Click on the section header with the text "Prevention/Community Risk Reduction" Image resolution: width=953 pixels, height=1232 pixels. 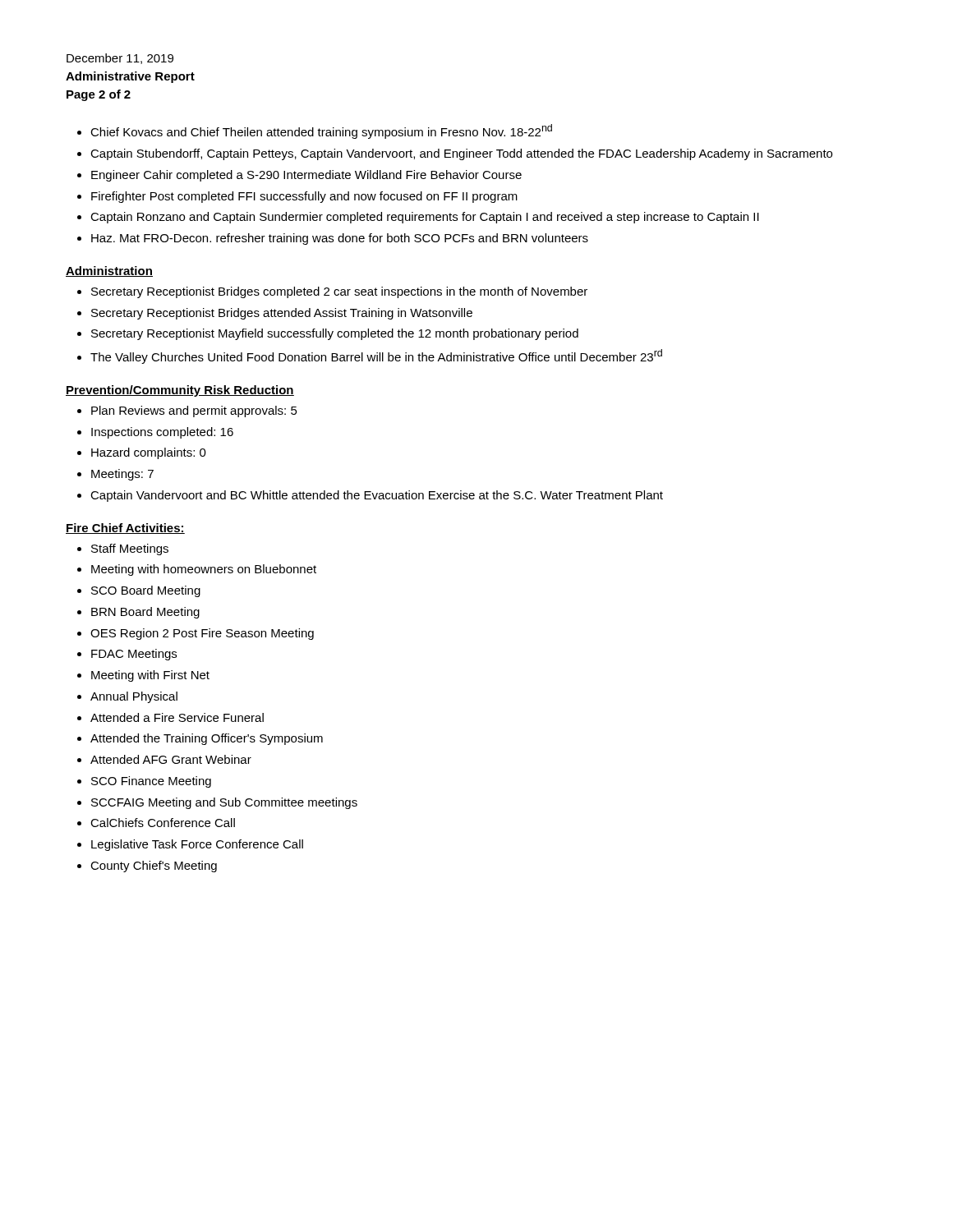(180, 389)
